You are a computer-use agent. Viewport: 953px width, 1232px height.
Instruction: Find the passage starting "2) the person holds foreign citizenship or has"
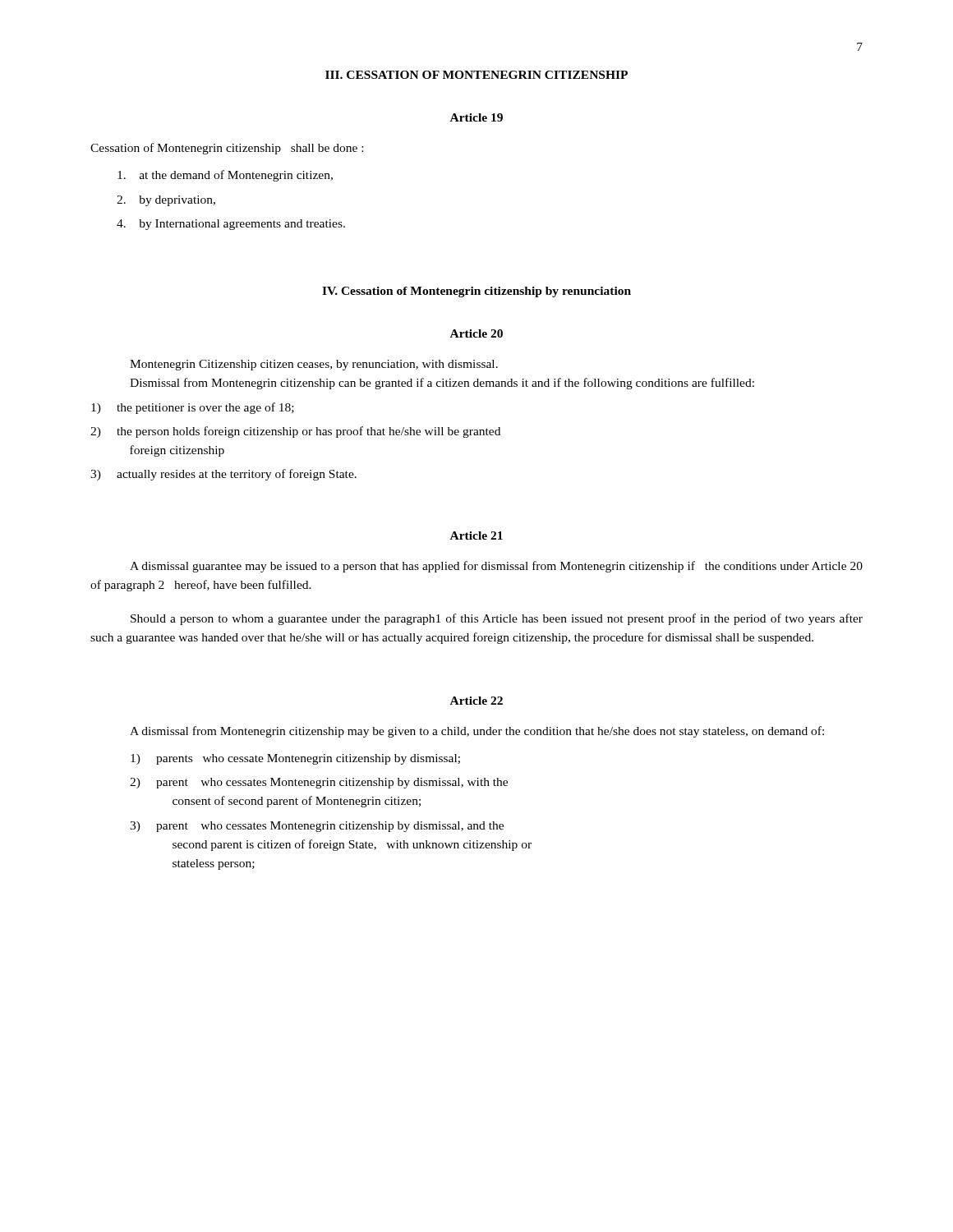(x=476, y=440)
